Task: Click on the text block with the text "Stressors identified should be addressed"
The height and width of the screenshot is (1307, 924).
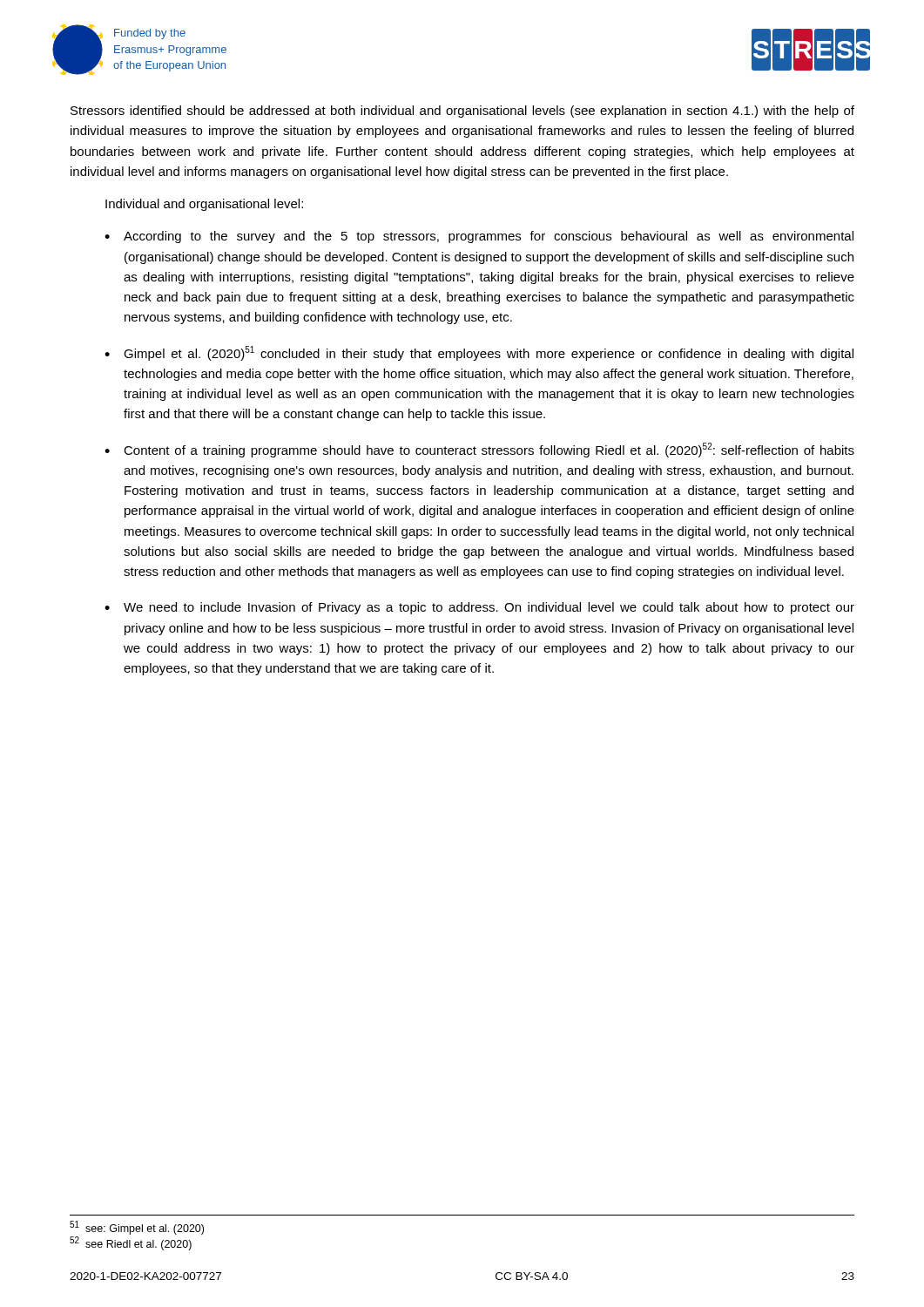Action: [x=462, y=141]
